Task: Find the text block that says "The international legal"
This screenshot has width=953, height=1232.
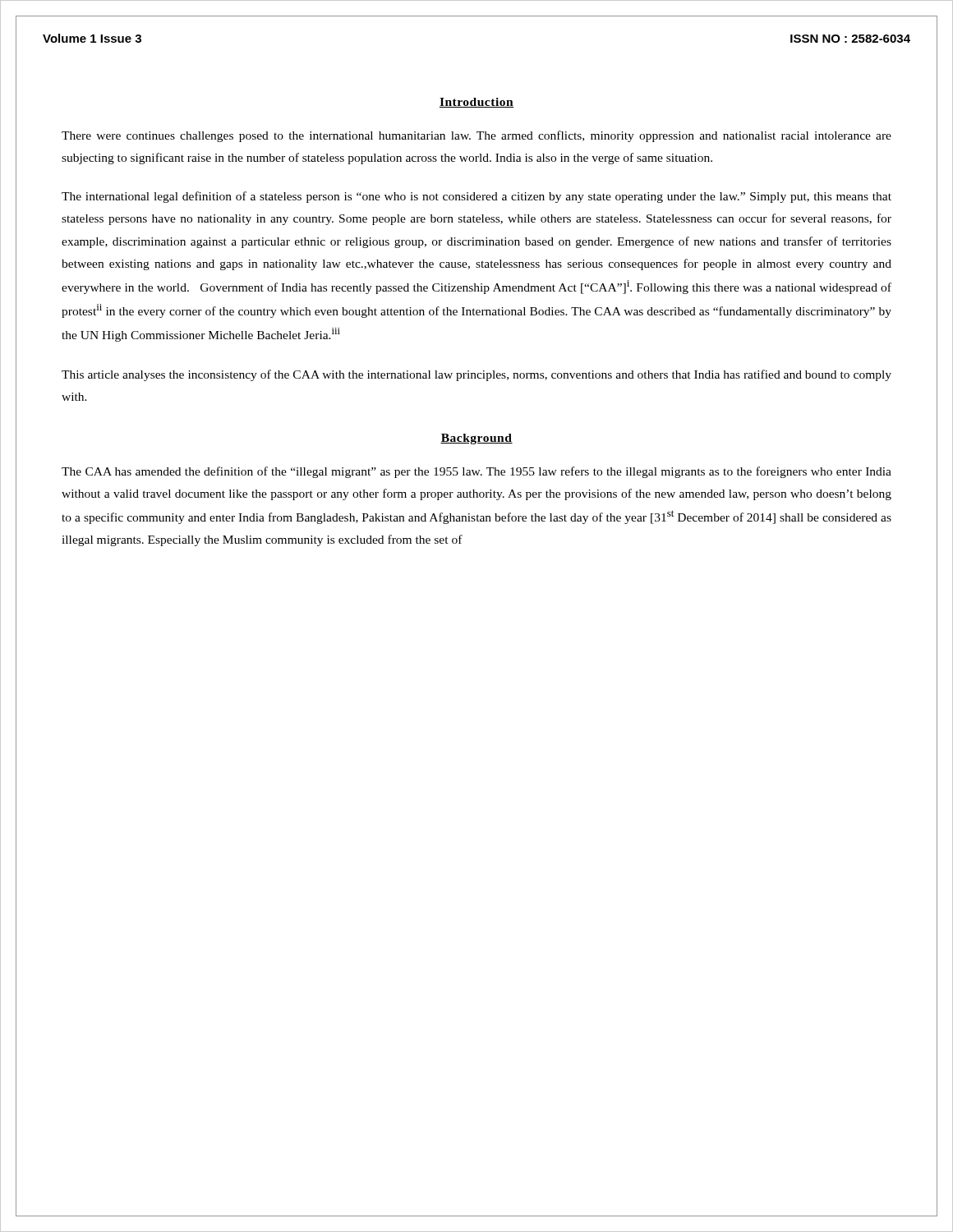Action: [x=476, y=266]
